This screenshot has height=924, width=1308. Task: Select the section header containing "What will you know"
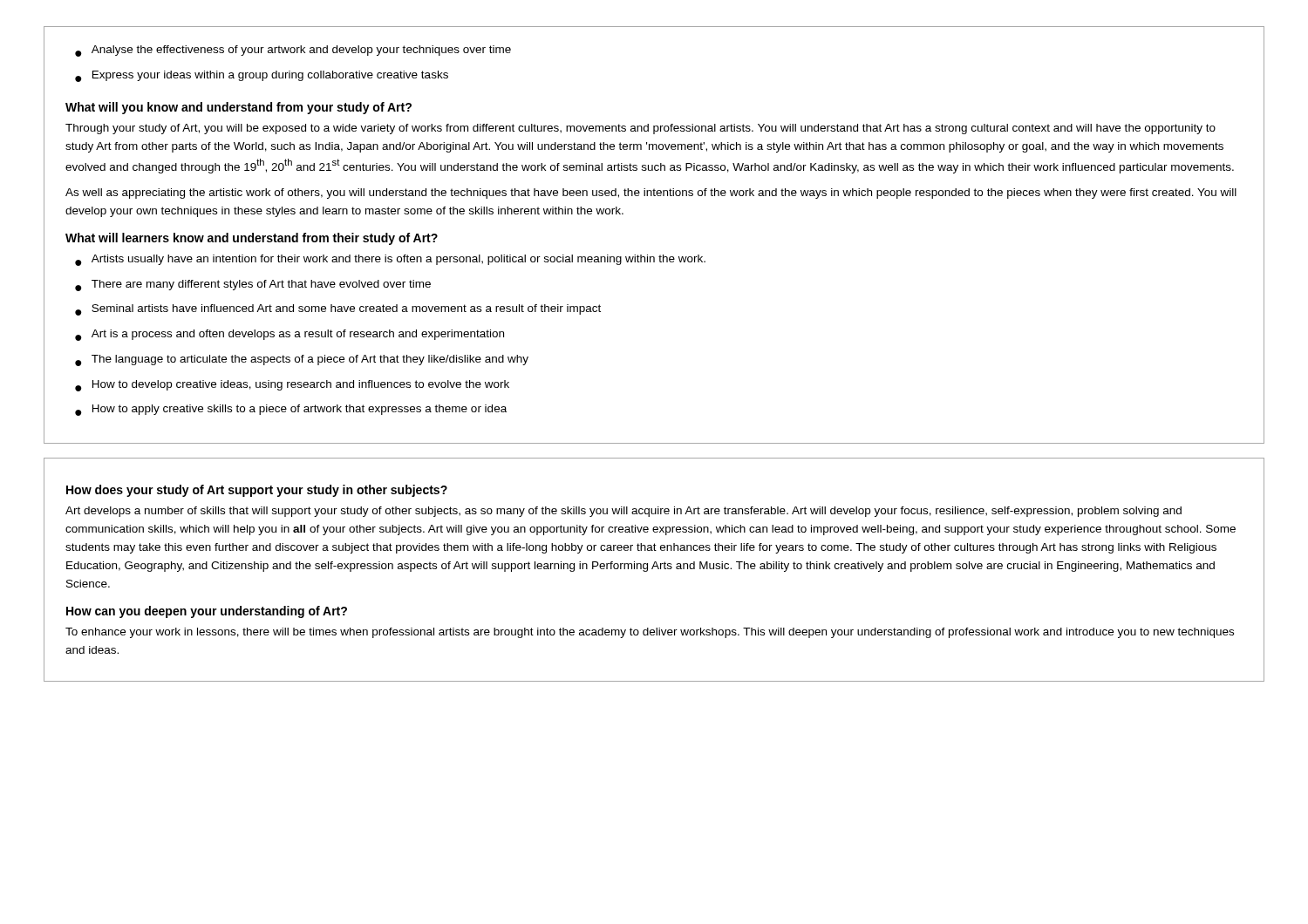tap(239, 107)
